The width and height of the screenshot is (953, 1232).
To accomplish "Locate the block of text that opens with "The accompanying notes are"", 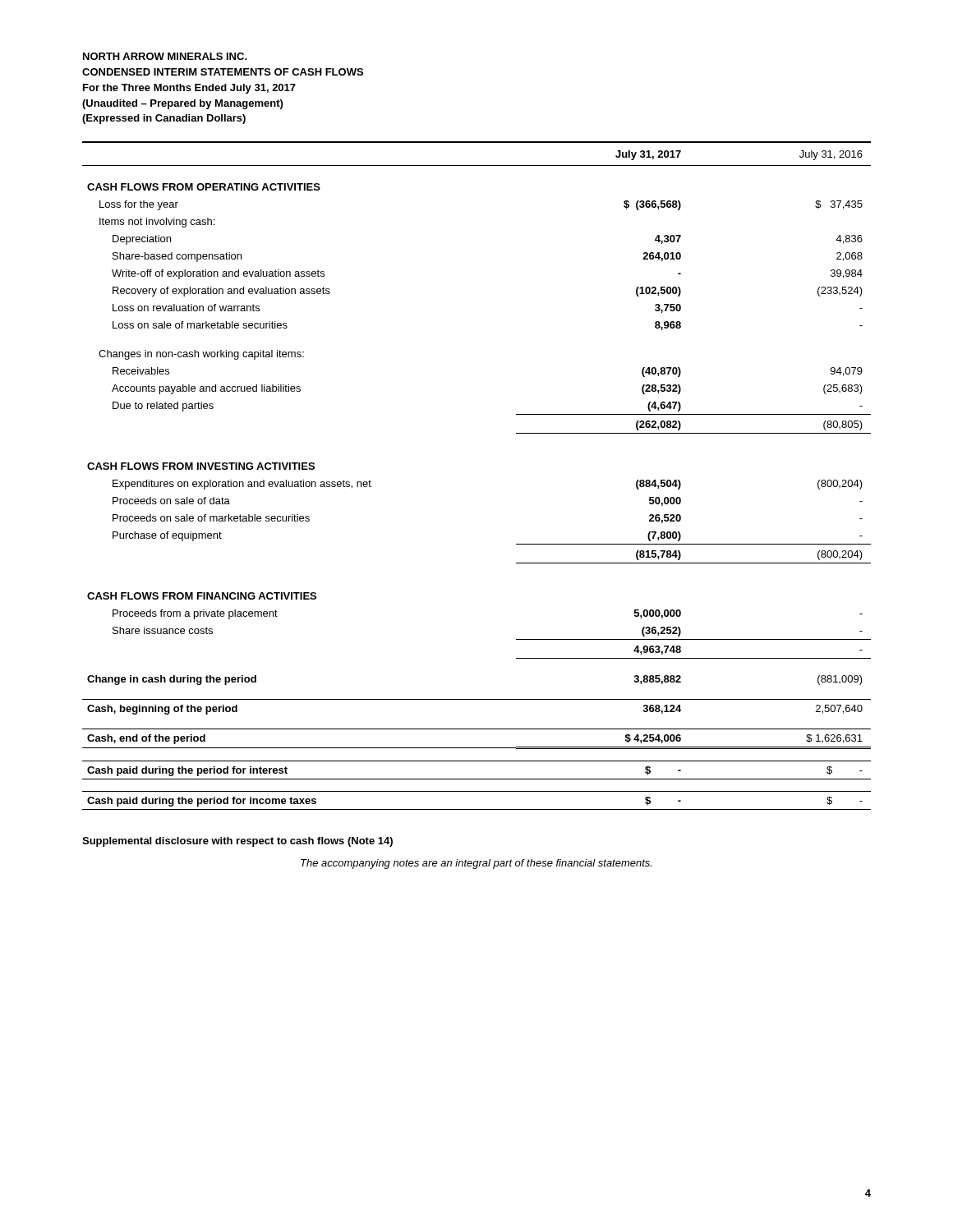I will 476,863.
